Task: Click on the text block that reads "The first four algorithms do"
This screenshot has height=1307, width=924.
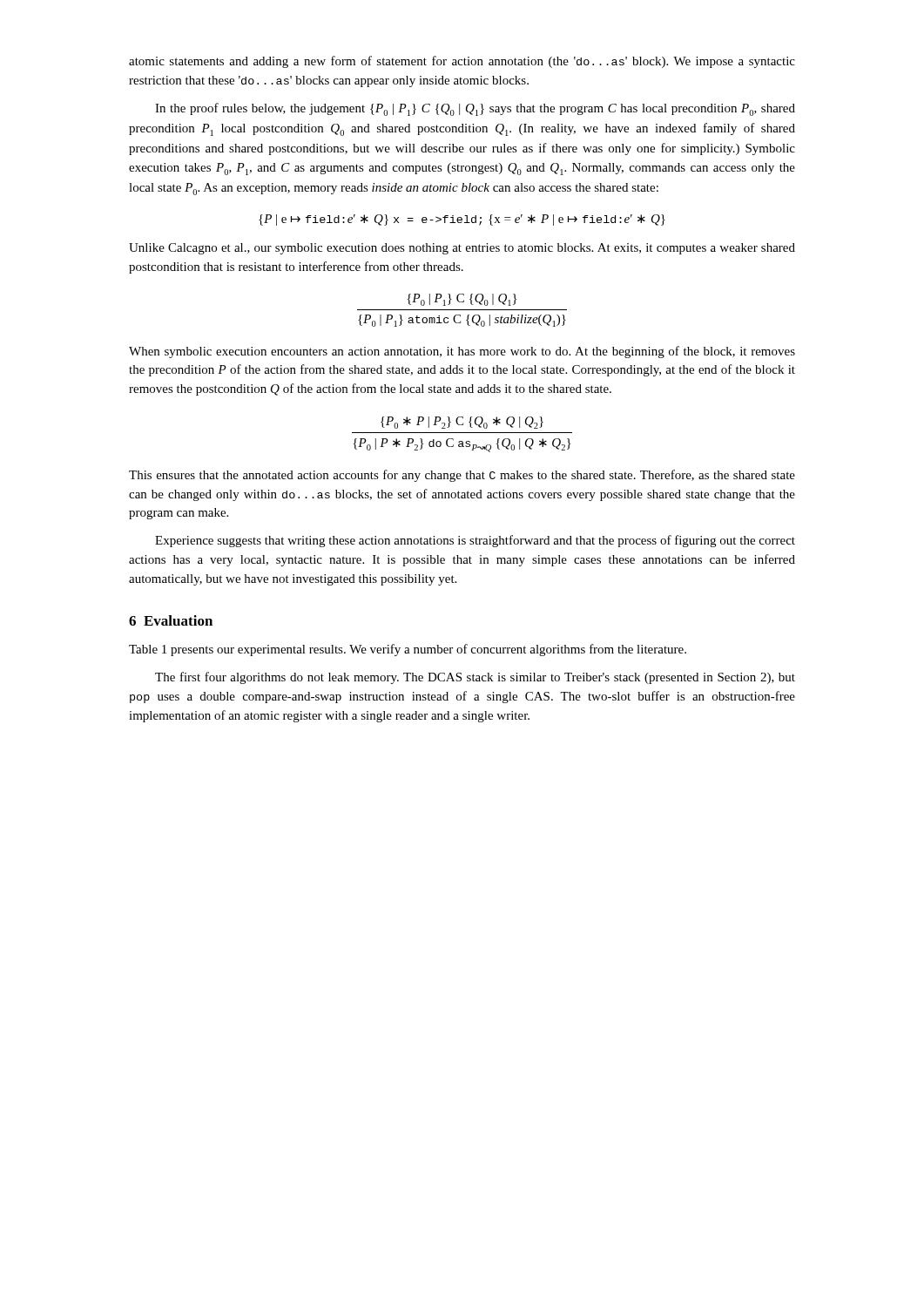Action: (x=462, y=697)
